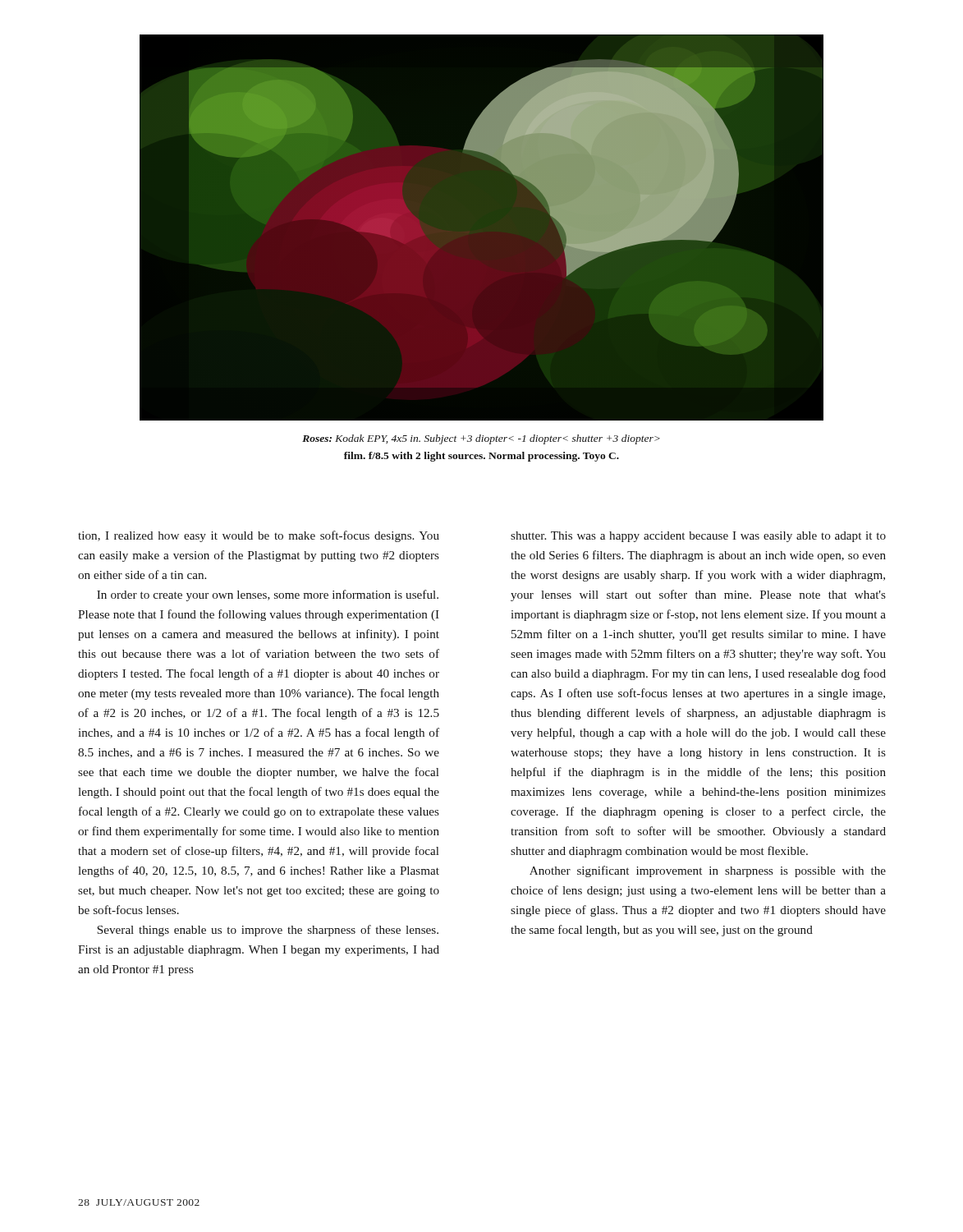963x1232 pixels.
Task: Select the text block containing "shutter. This was"
Action: pos(698,733)
